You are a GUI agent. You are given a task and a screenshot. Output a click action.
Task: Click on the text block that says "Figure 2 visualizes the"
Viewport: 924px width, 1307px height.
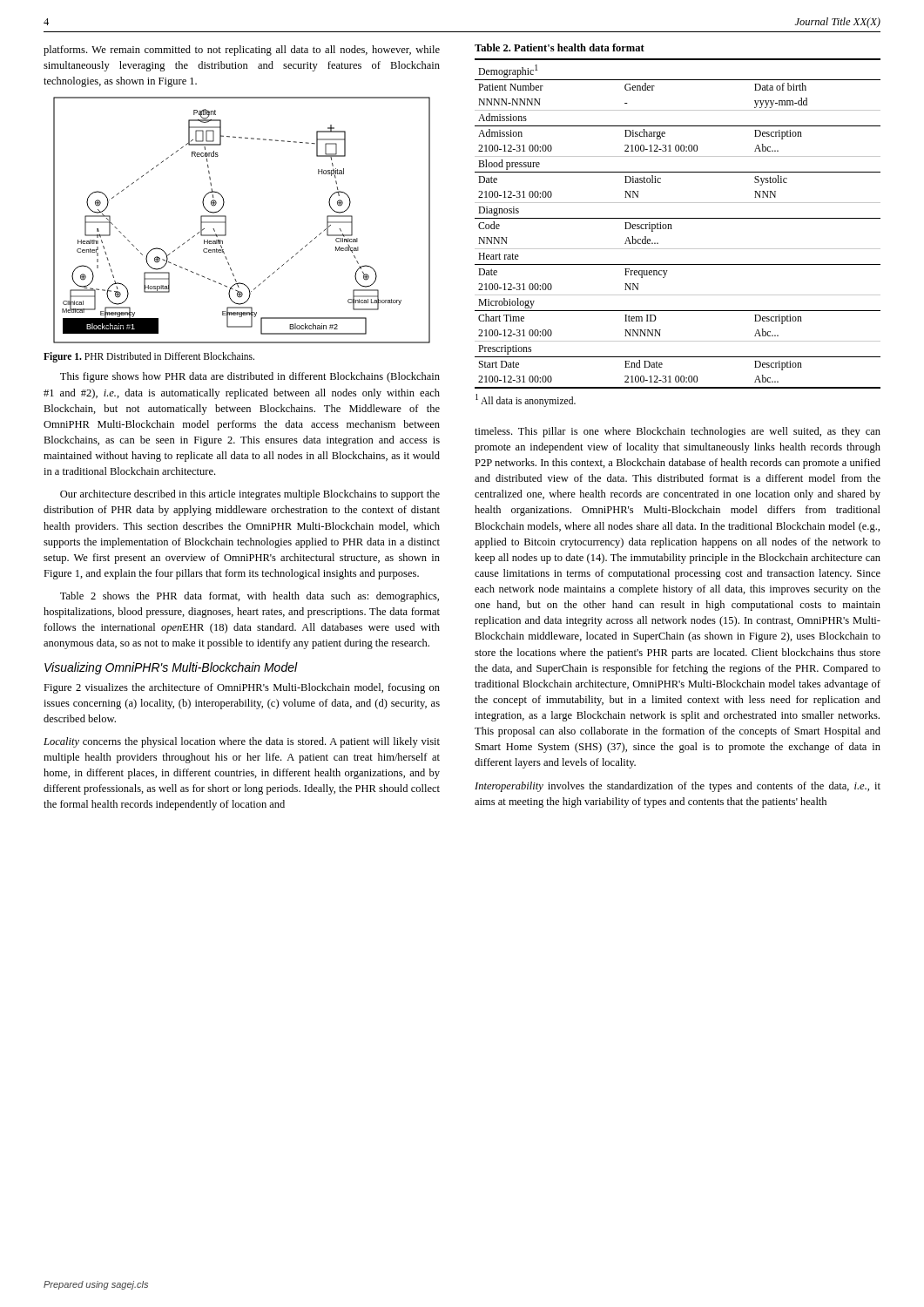tap(242, 703)
